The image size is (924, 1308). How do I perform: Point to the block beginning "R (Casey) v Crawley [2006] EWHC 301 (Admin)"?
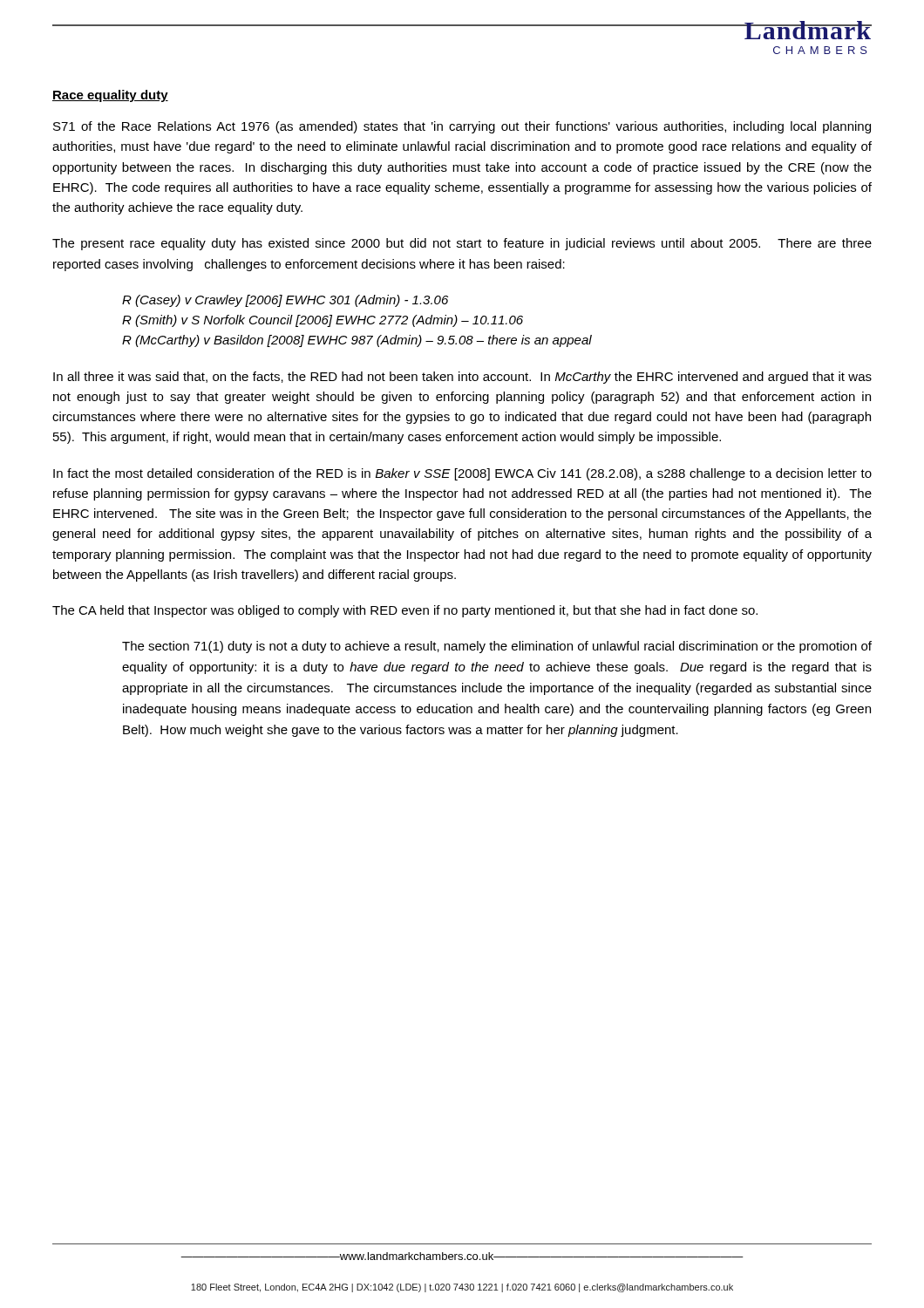(285, 301)
